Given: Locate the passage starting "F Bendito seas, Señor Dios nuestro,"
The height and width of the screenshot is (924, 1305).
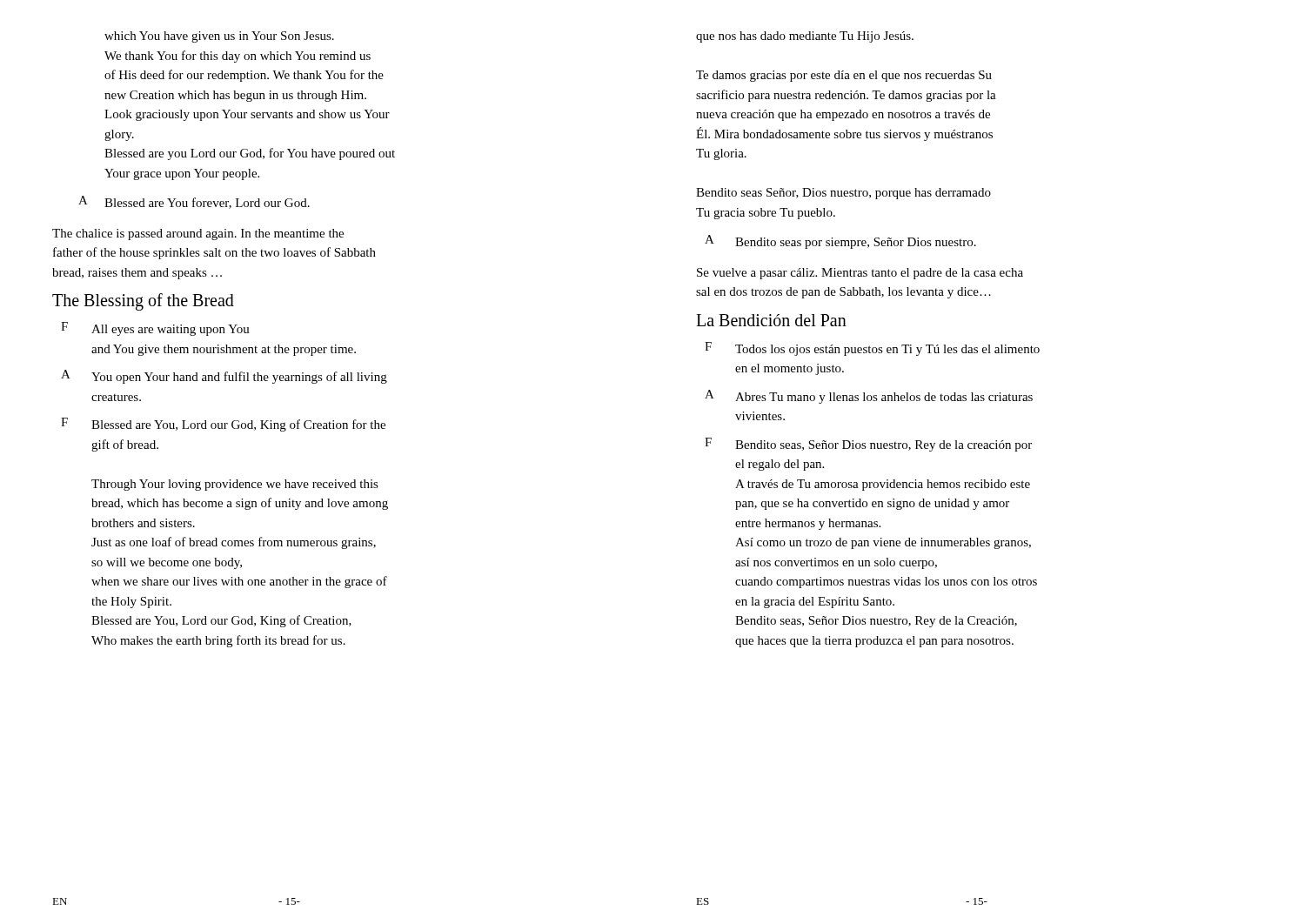Looking at the screenshot, I should click(983, 542).
